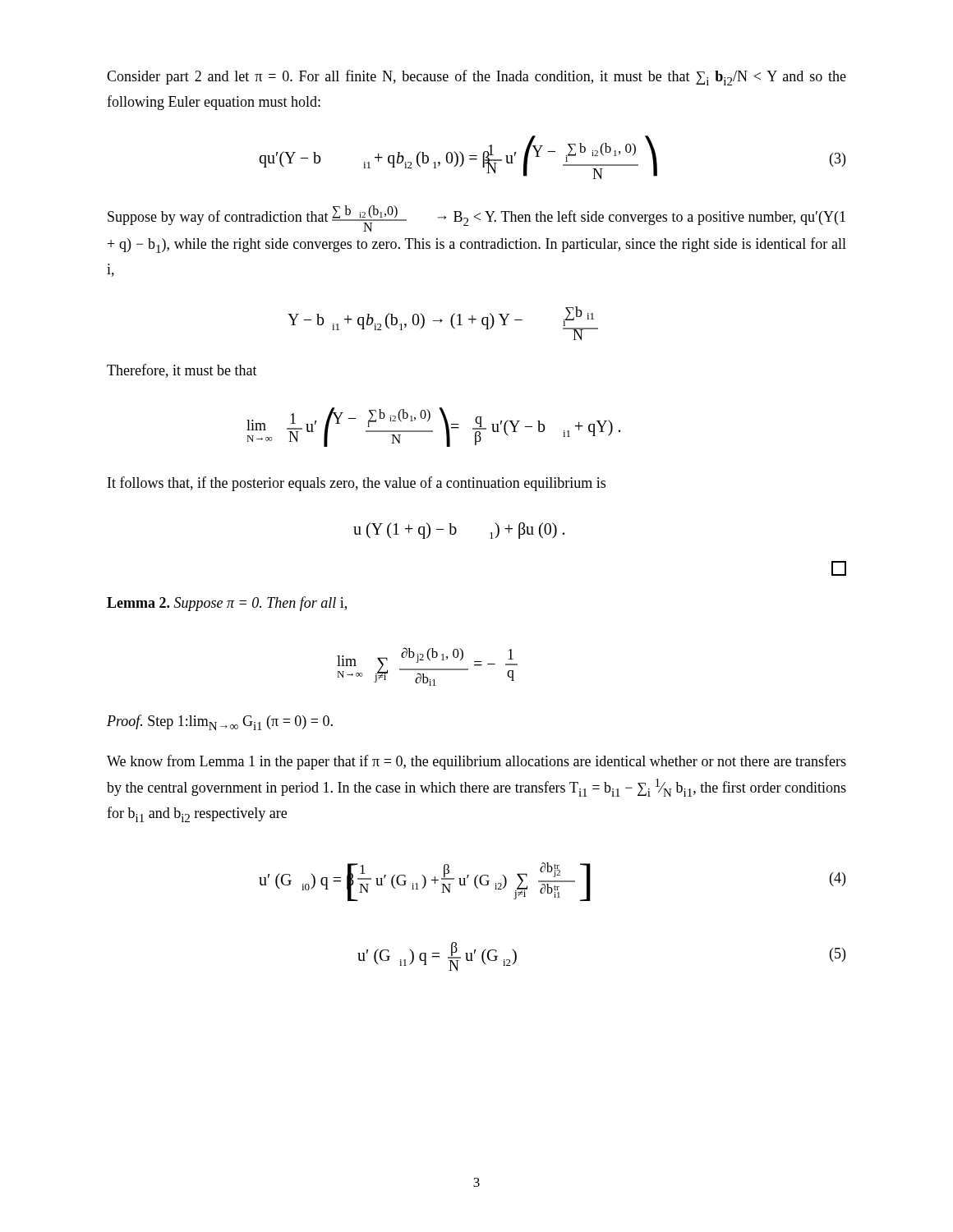Point to the formula beginning "lim N→∞ ∑ j≠i ∂b"
The image size is (953, 1232).
pyautogui.click(x=476, y=663)
